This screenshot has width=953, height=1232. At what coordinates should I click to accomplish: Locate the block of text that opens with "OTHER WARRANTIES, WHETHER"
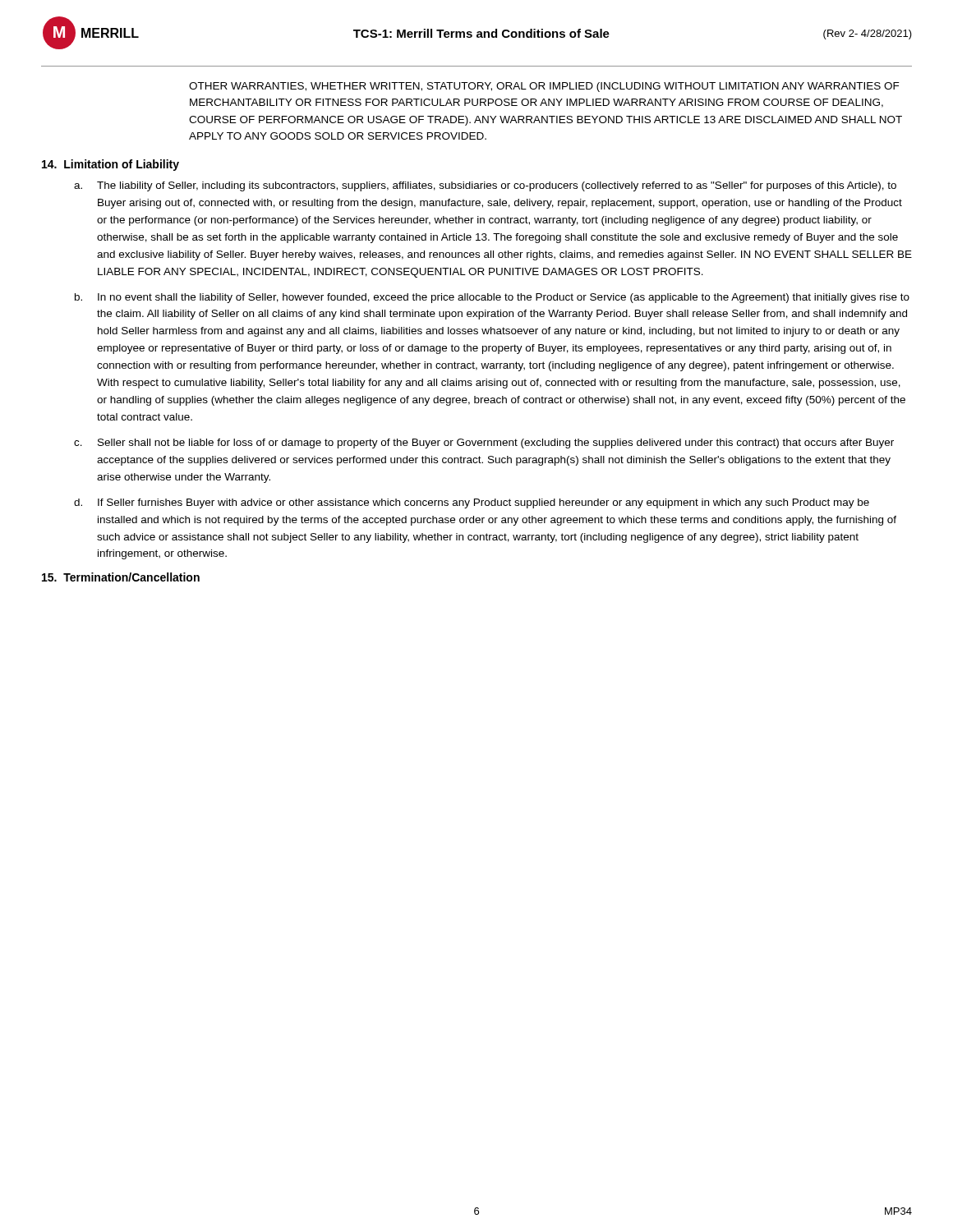coord(545,111)
